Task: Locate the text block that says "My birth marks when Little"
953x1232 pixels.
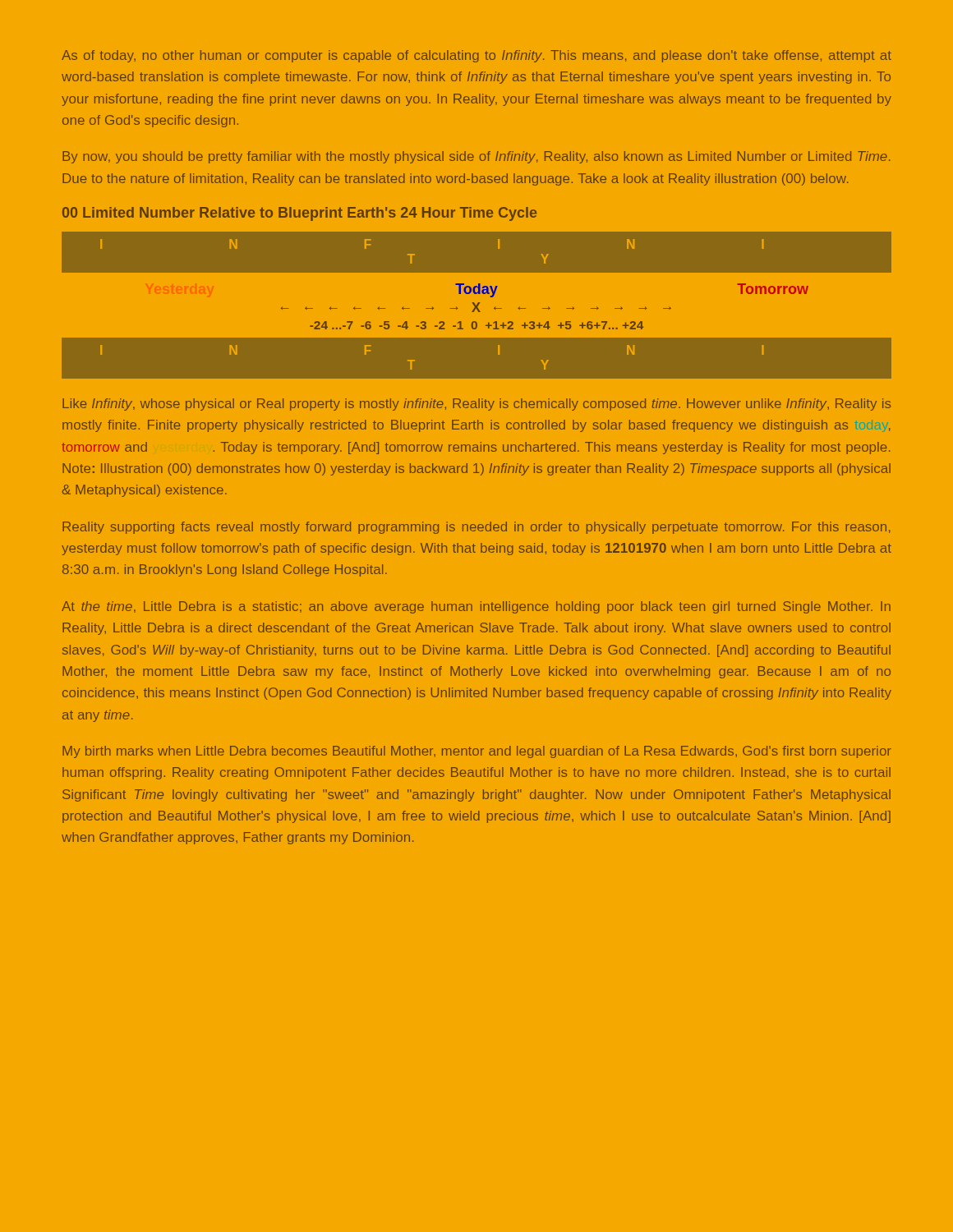Action: pos(476,794)
